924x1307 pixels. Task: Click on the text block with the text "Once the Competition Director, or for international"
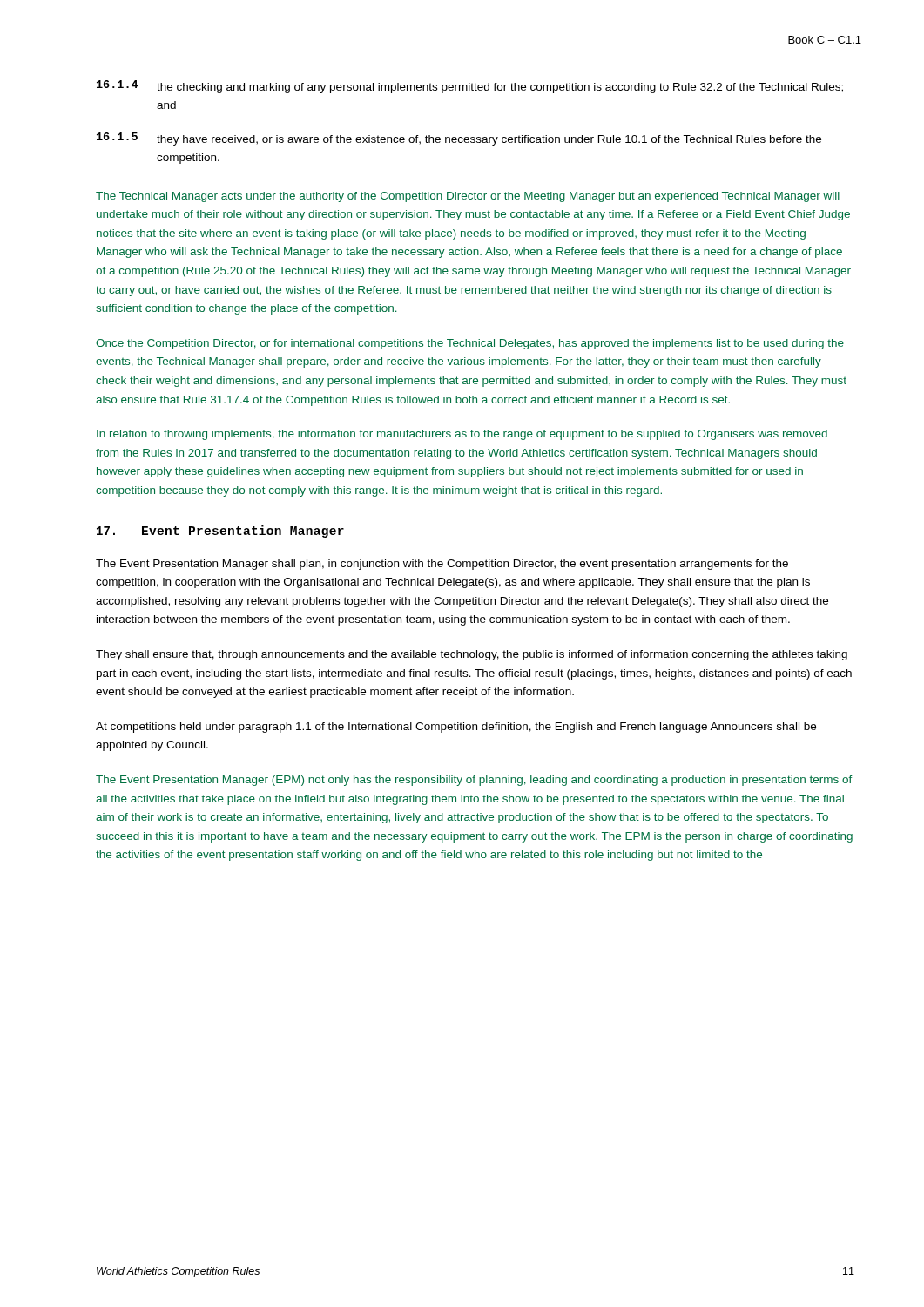(471, 371)
